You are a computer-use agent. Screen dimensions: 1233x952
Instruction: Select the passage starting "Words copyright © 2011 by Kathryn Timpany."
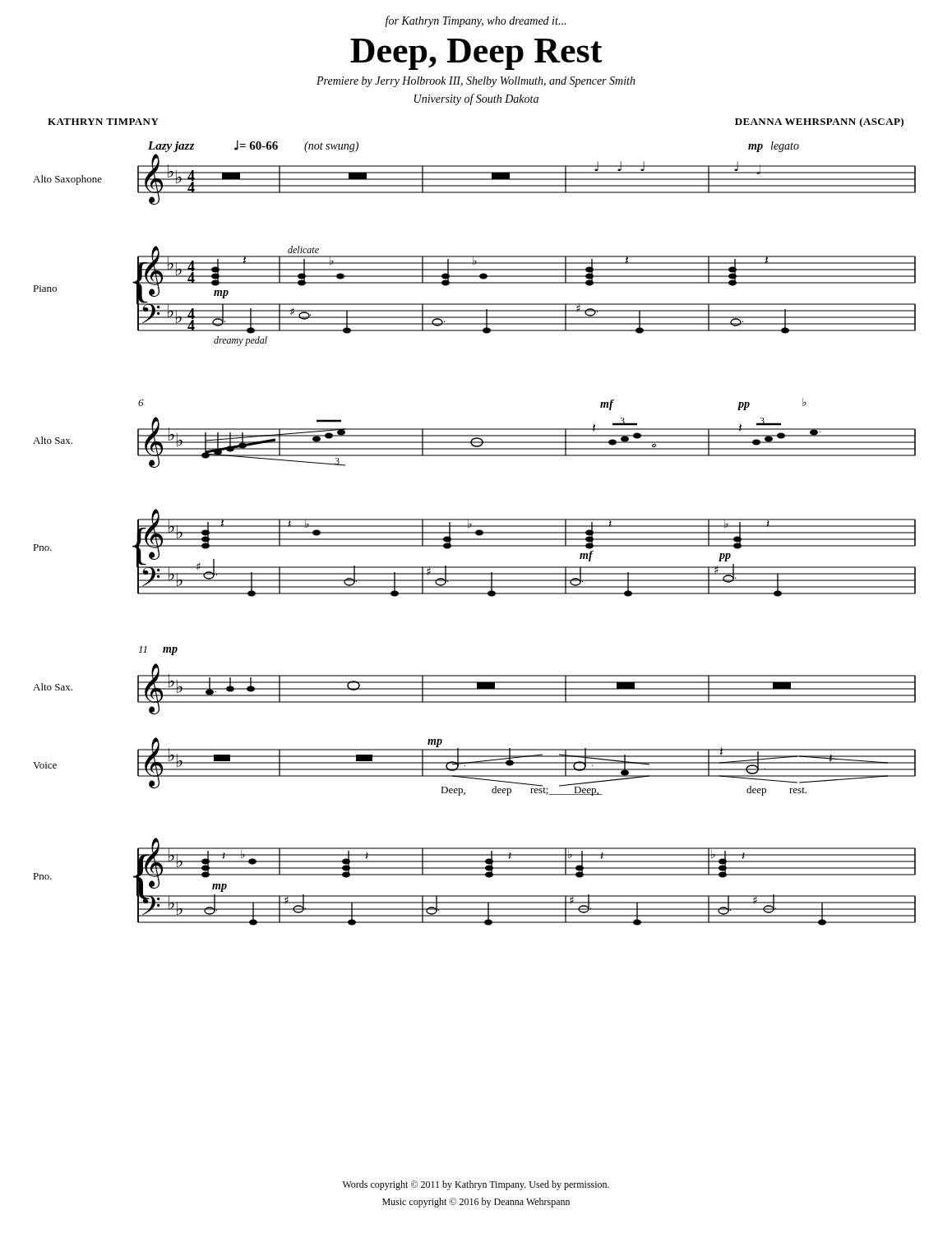(476, 1193)
